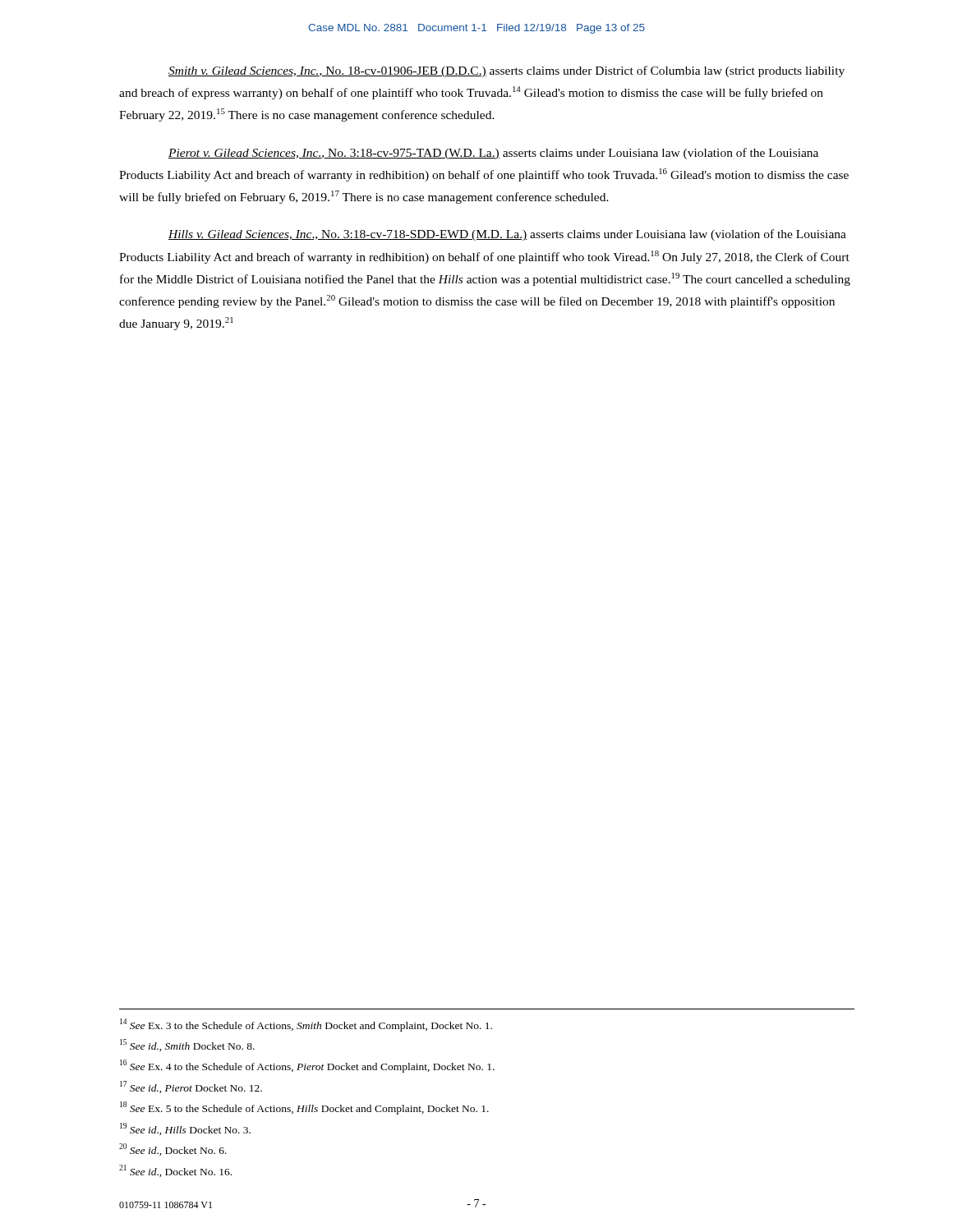Find the footnote with the text "19 See id., Hills Docket No. 3."
Image resolution: width=953 pixels, height=1232 pixels.
185,1129
